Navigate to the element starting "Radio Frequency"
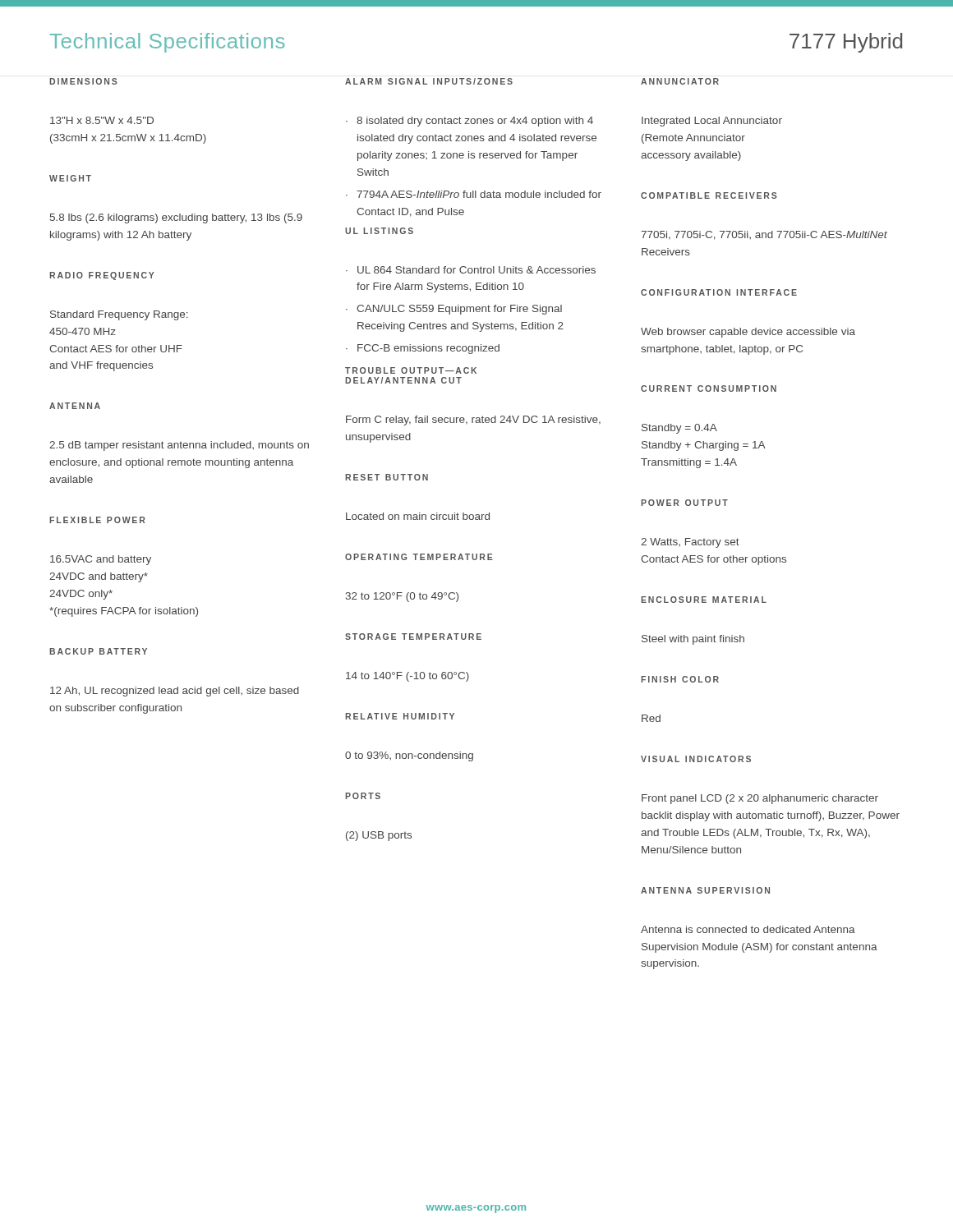Screen dimensions: 1232x953 click(x=102, y=276)
